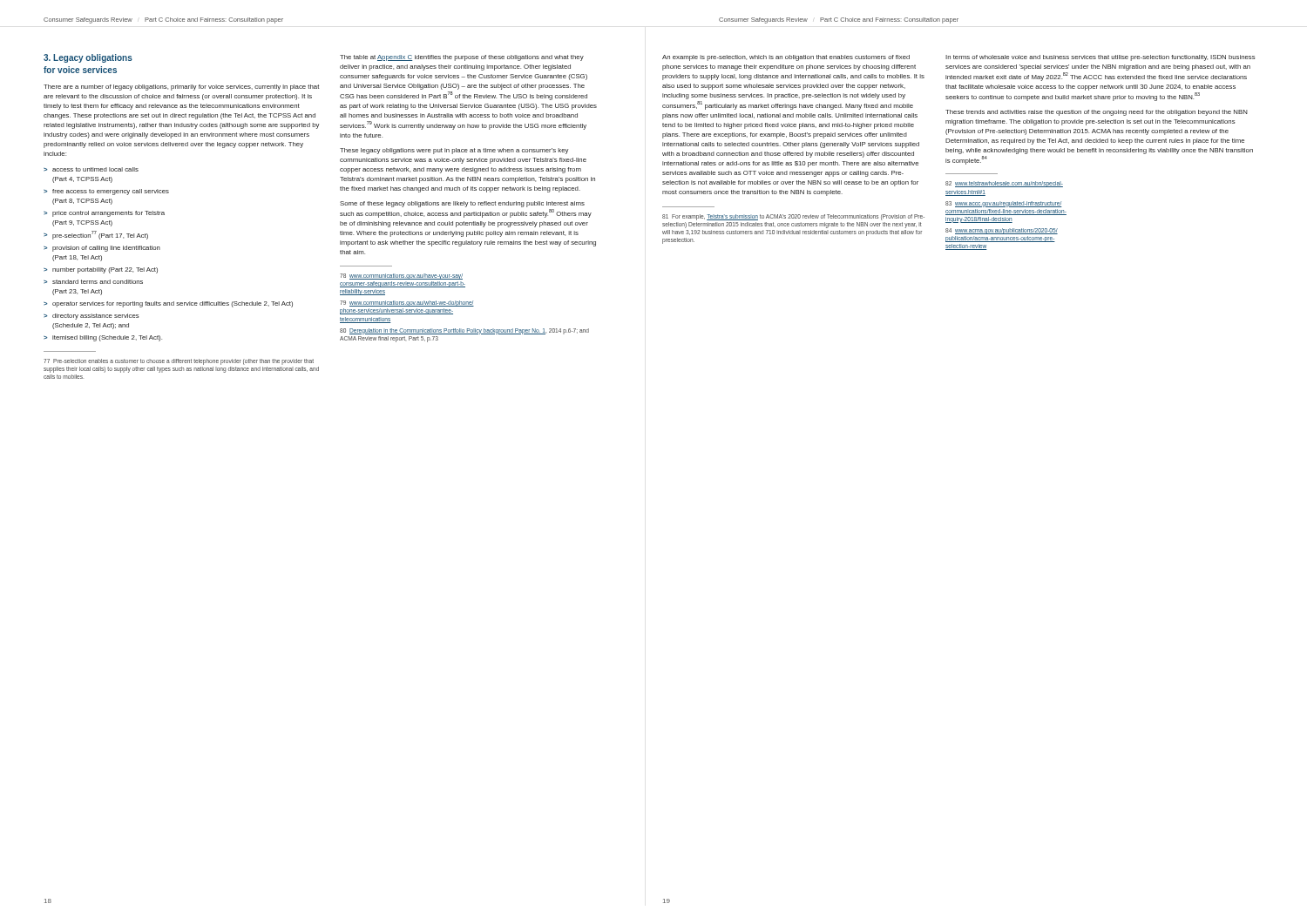Select the region starting "The table at Appendix"

(x=468, y=96)
